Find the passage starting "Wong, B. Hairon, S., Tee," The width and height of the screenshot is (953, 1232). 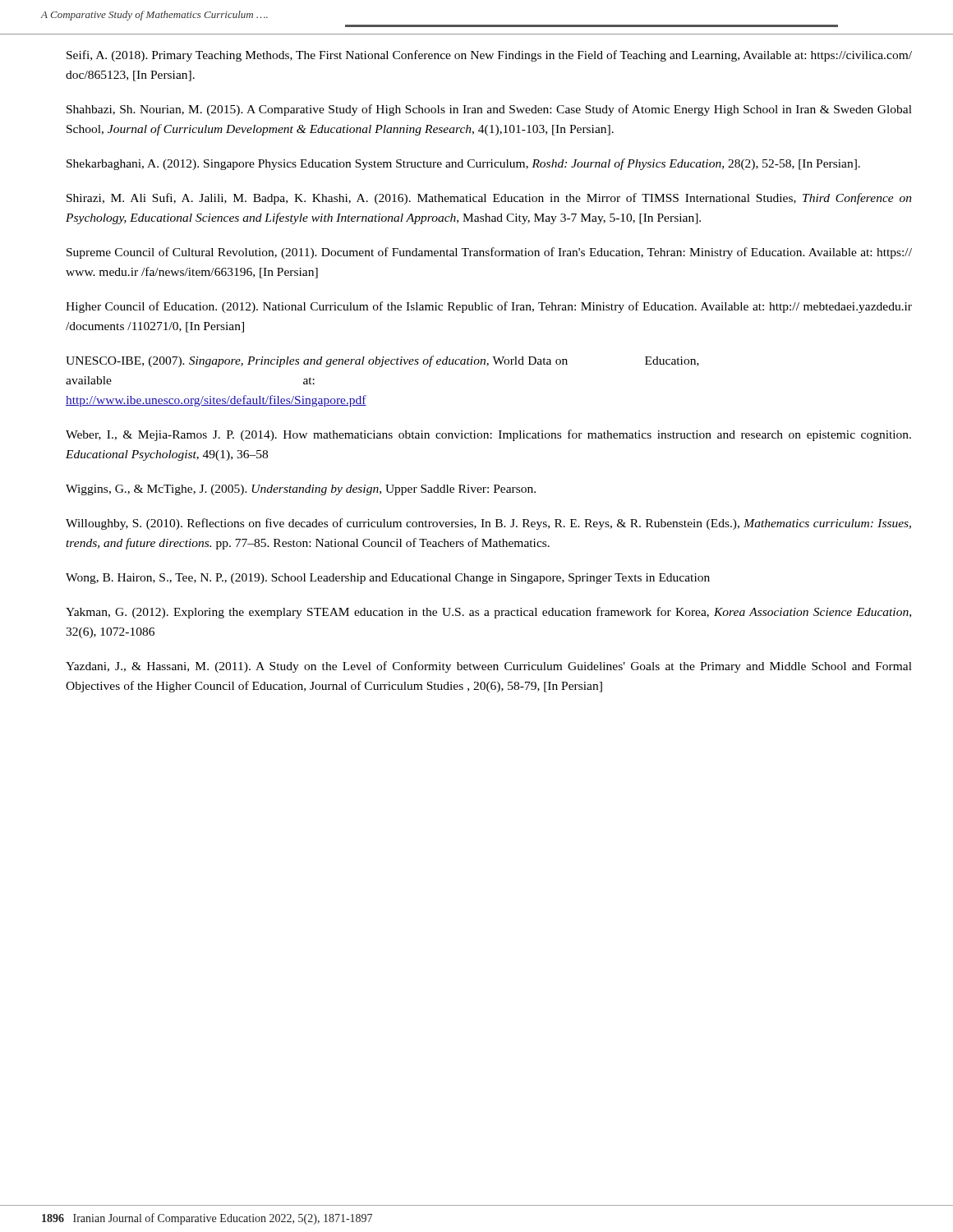coord(476,578)
